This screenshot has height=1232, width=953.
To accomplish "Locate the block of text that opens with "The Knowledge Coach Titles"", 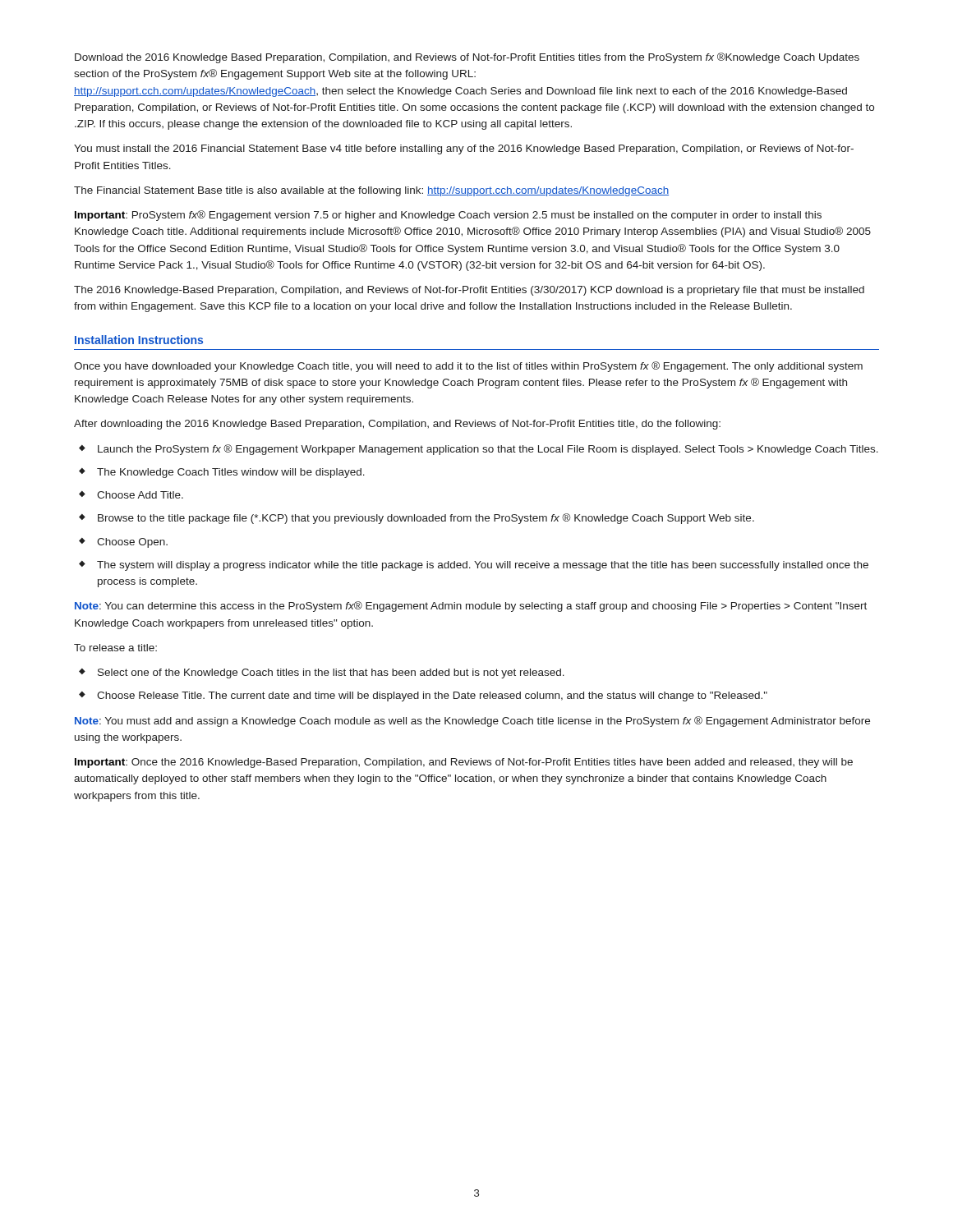I will (231, 472).
